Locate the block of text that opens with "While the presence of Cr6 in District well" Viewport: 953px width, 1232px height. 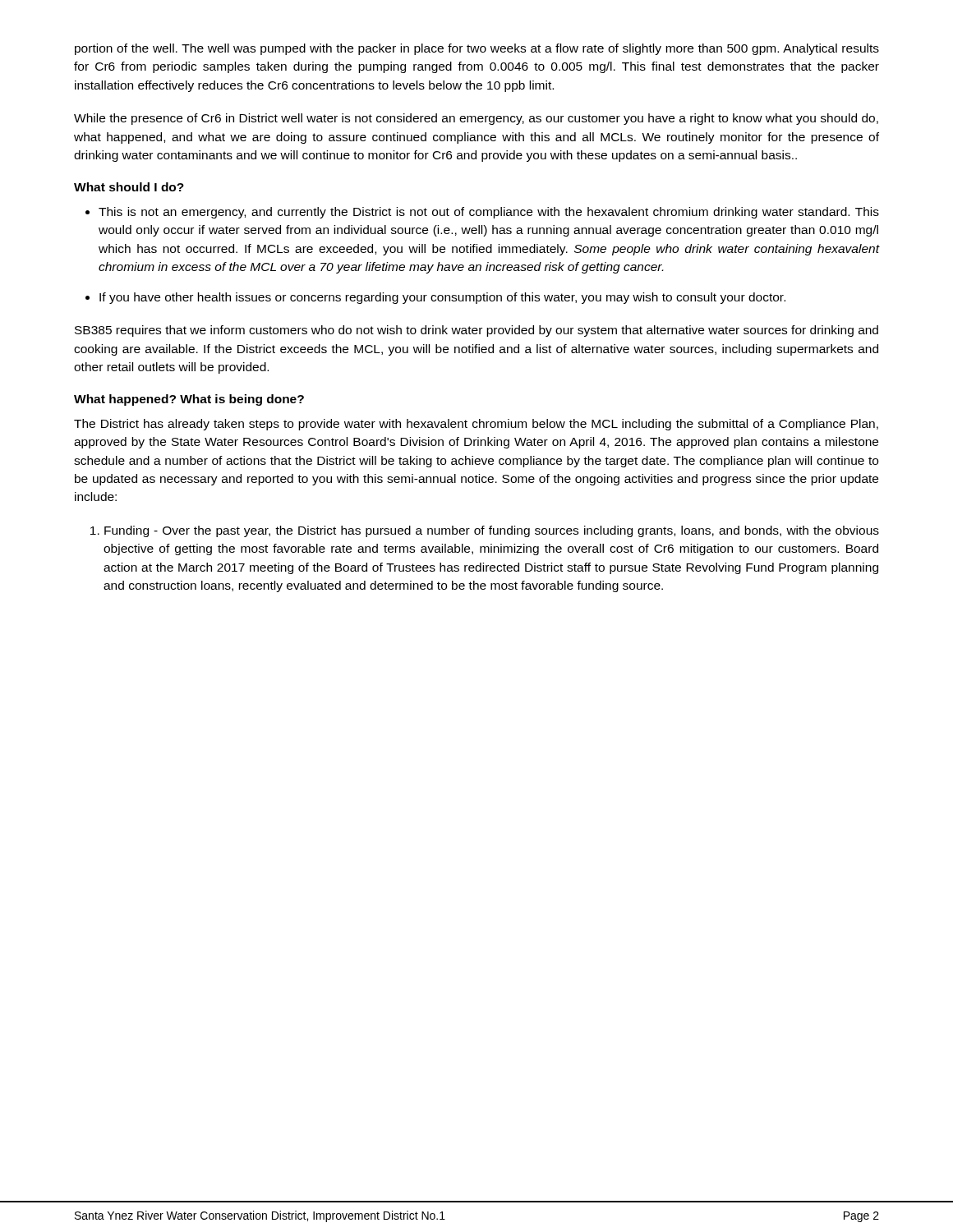point(476,137)
